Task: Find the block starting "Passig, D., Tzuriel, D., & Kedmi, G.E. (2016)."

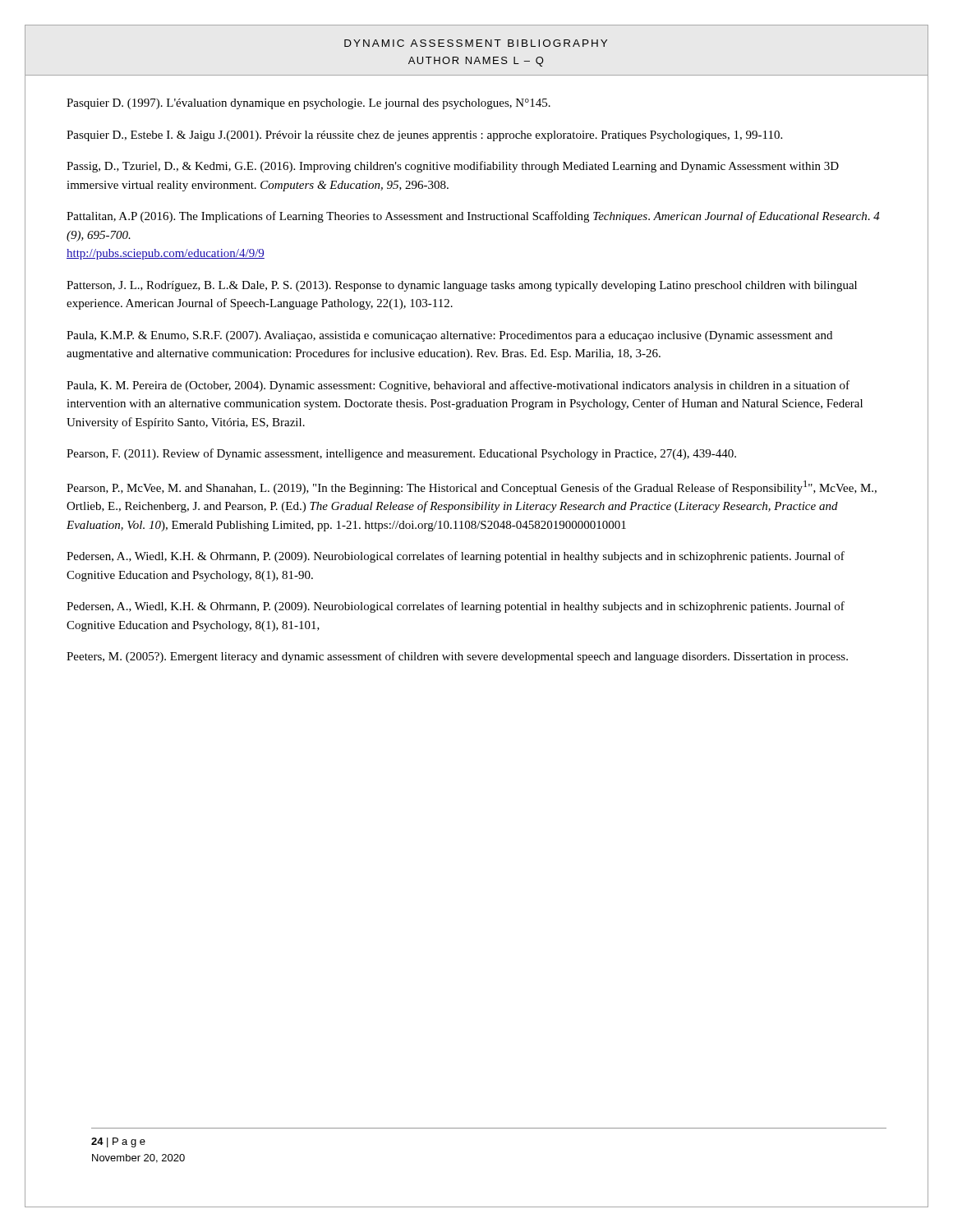Action: 453,175
